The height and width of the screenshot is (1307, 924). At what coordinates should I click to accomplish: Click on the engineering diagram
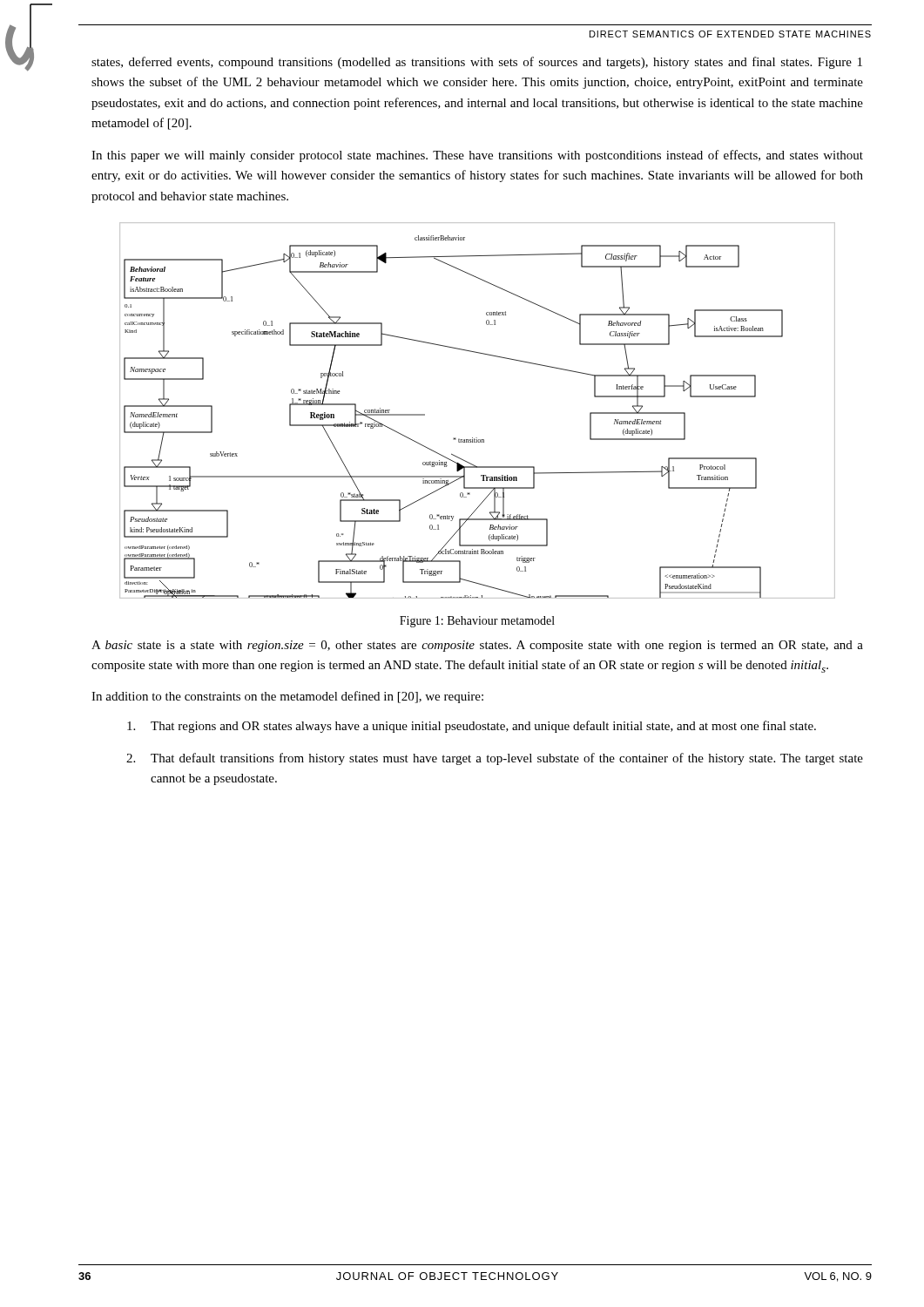(x=477, y=410)
